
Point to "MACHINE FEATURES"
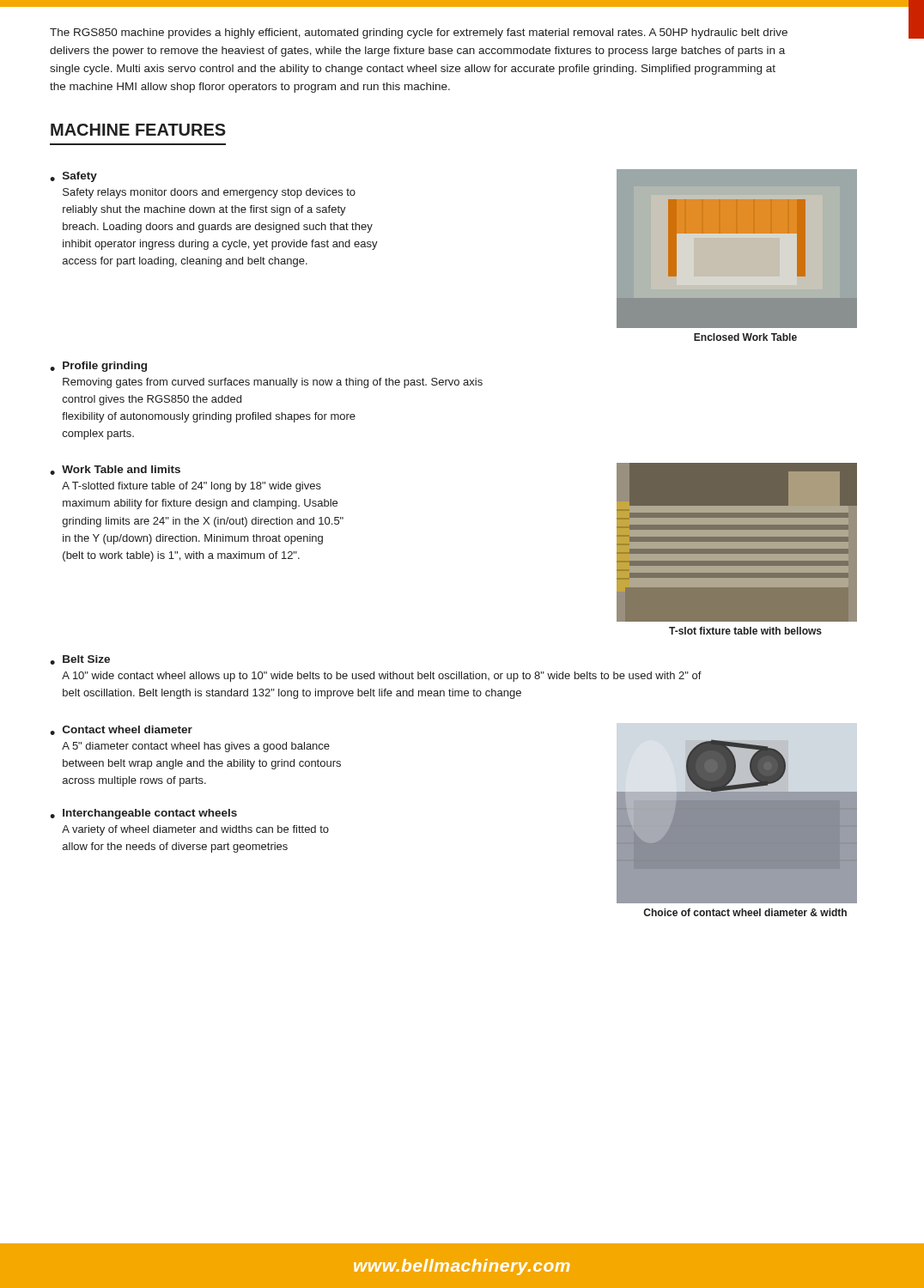[x=138, y=132]
